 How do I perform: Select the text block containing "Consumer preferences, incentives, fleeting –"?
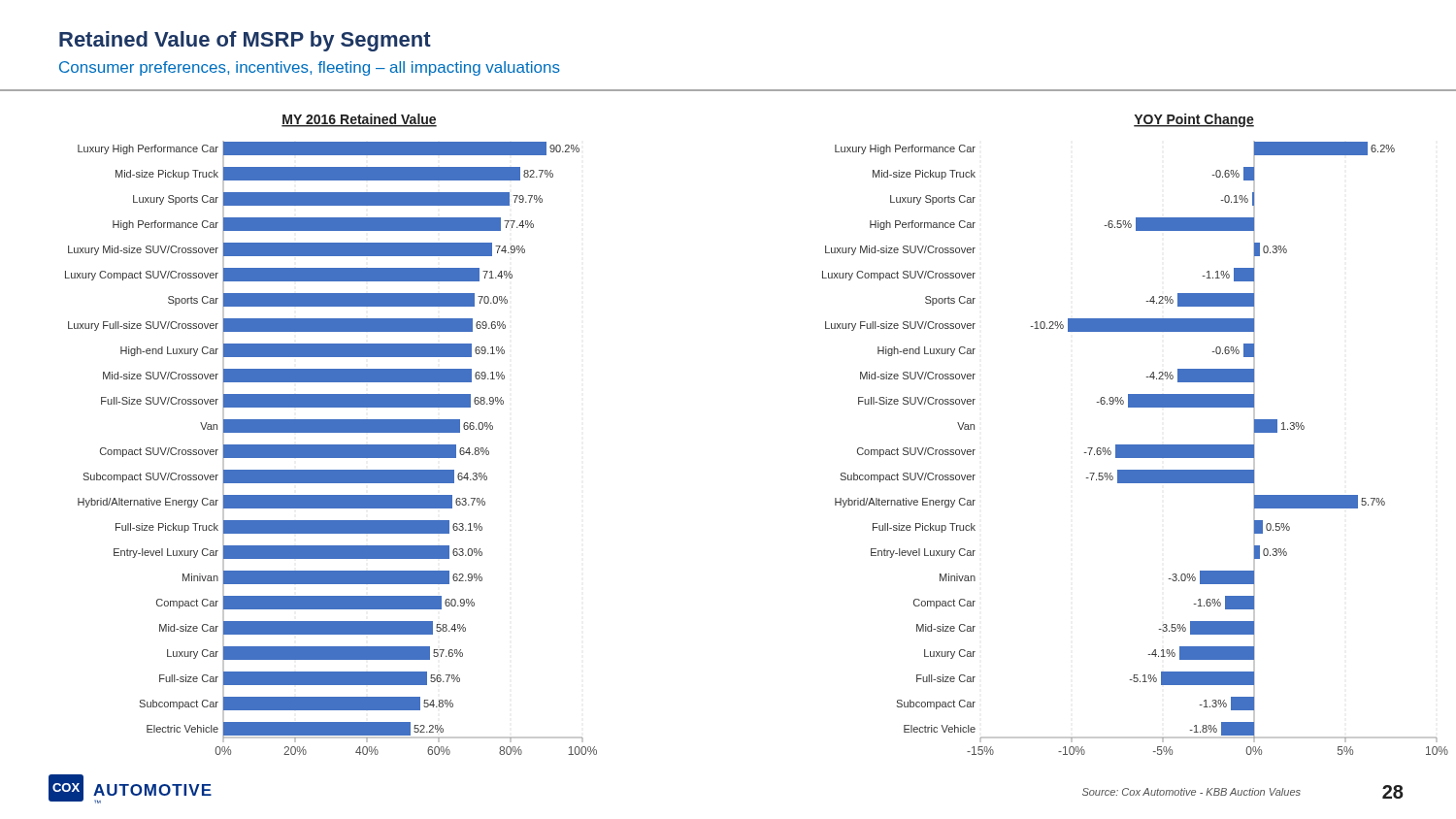(x=309, y=67)
